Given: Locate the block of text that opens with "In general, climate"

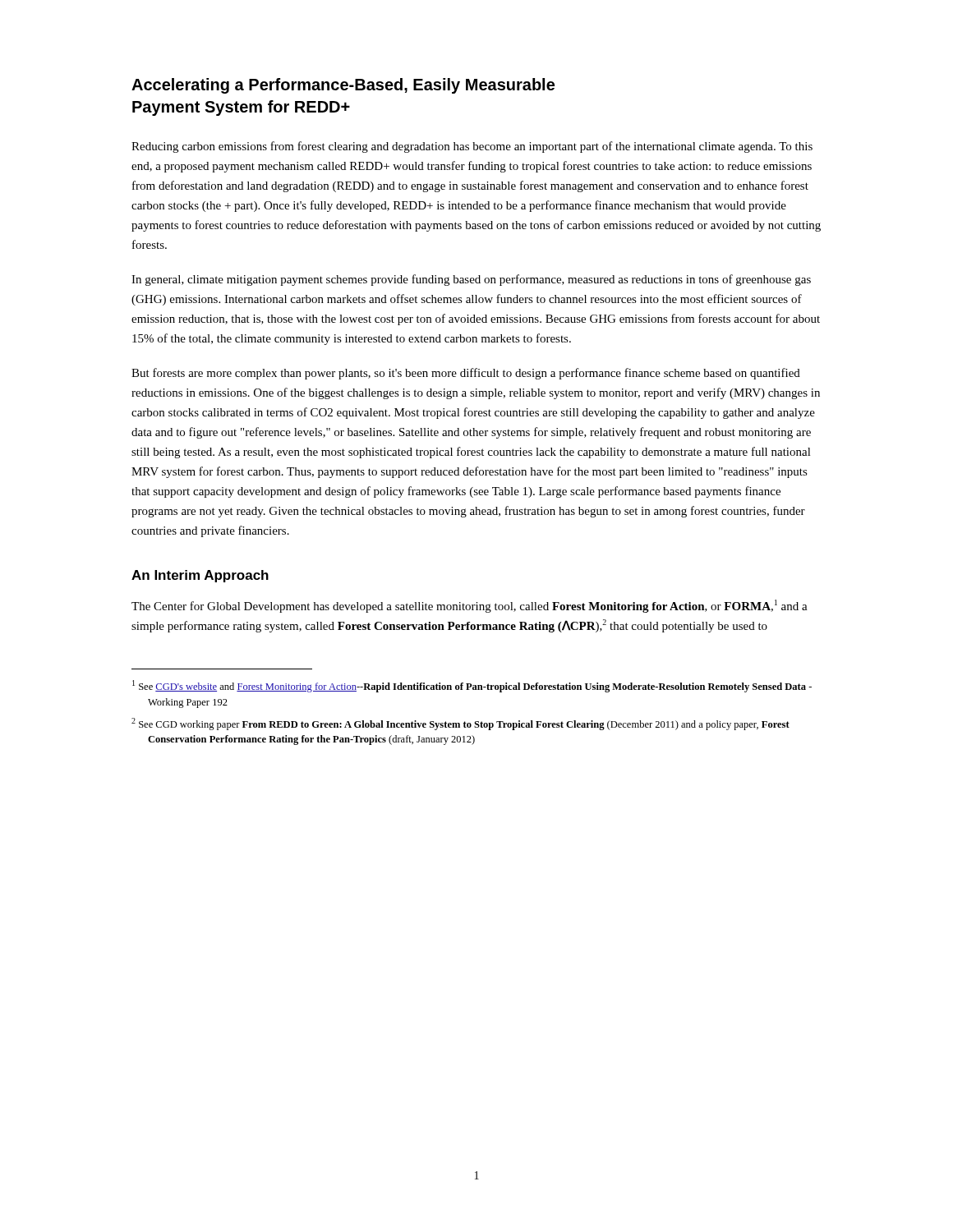Looking at the screenshot, I should point(476,309).
